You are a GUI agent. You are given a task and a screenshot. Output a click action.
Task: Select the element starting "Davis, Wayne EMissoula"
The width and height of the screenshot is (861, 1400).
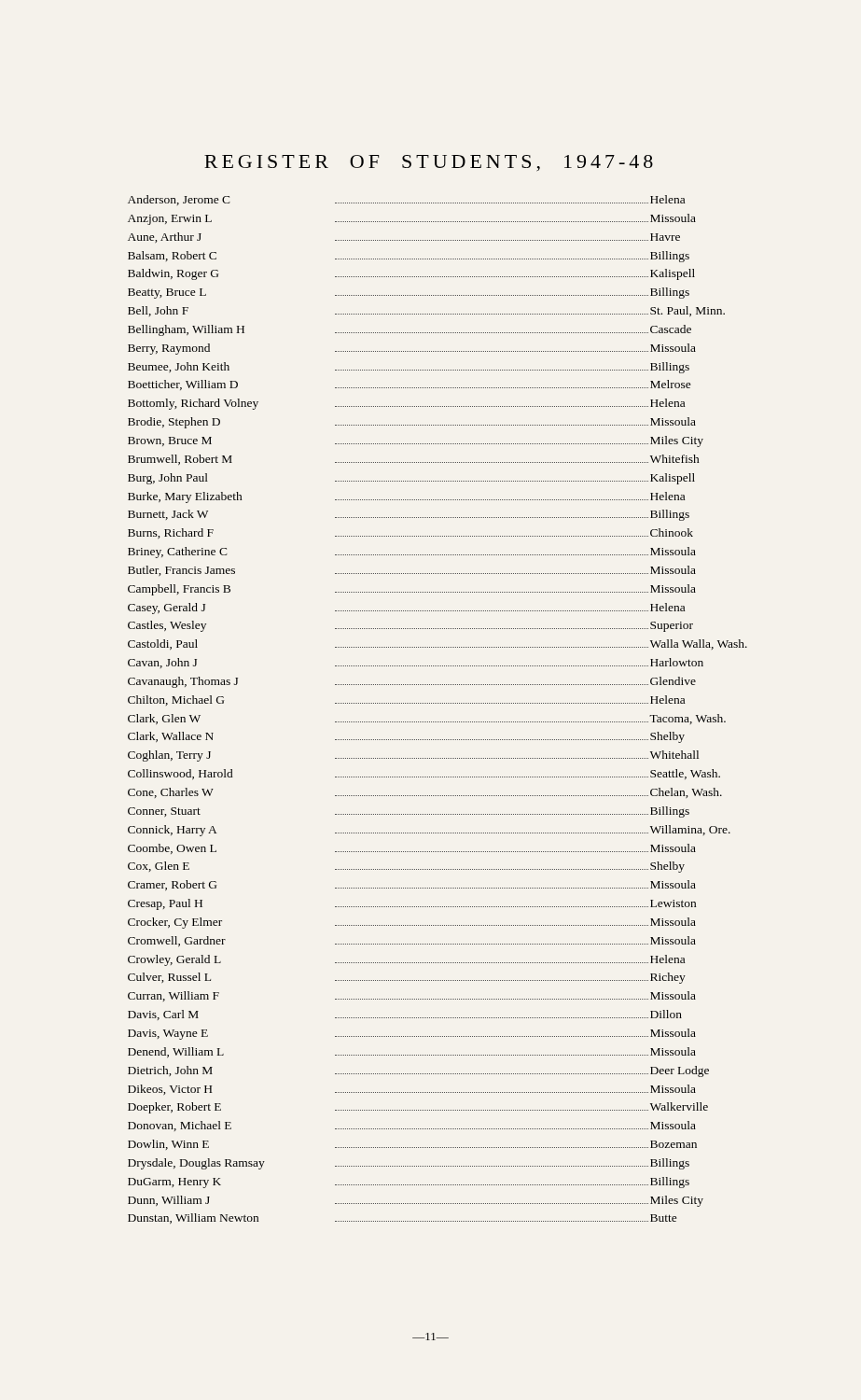(444, 1033)
